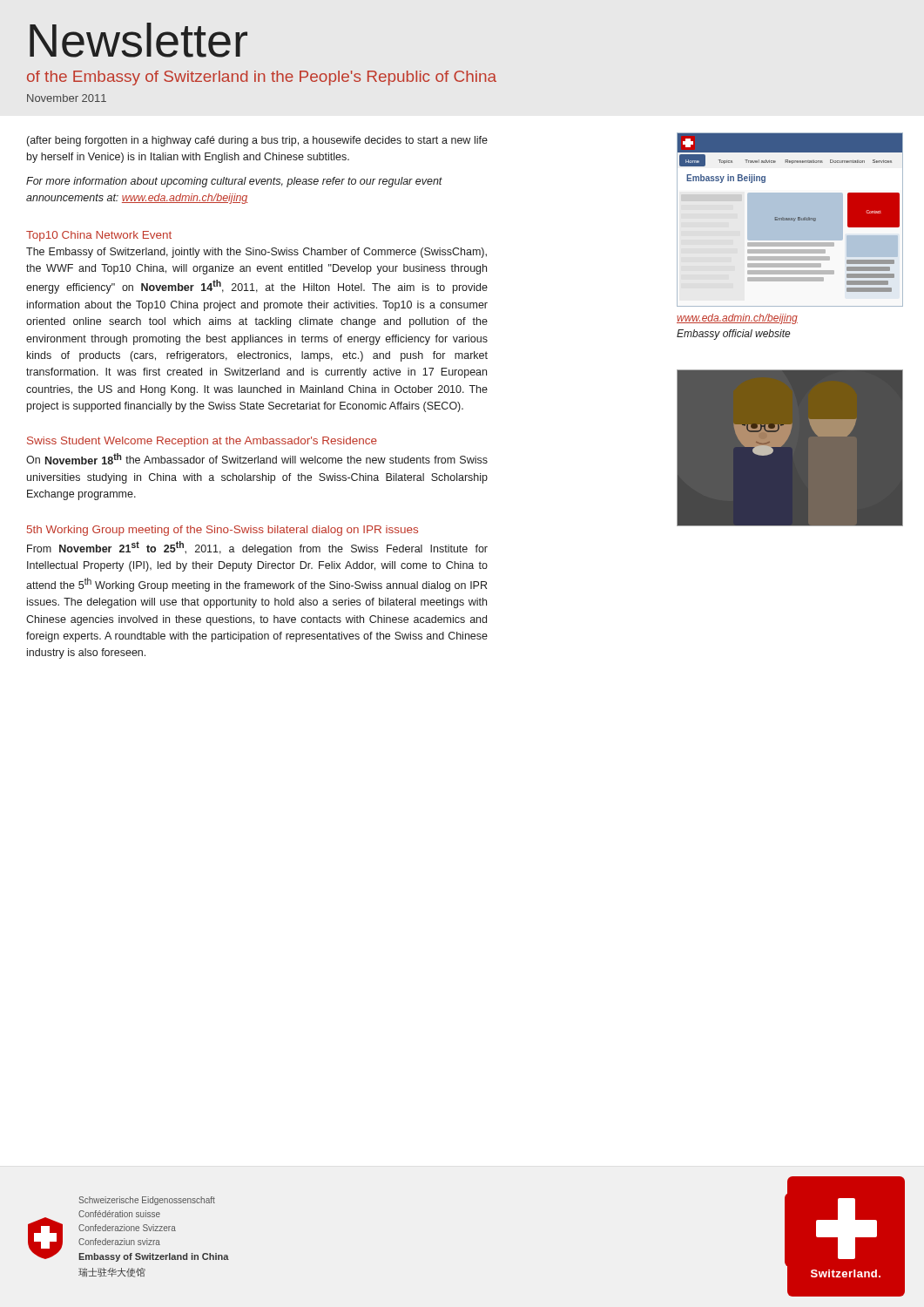
Task: Click on the section header with the text "5th Working Group meeting of the Sino-Swiss bilateral"
Action: point(222,529)
